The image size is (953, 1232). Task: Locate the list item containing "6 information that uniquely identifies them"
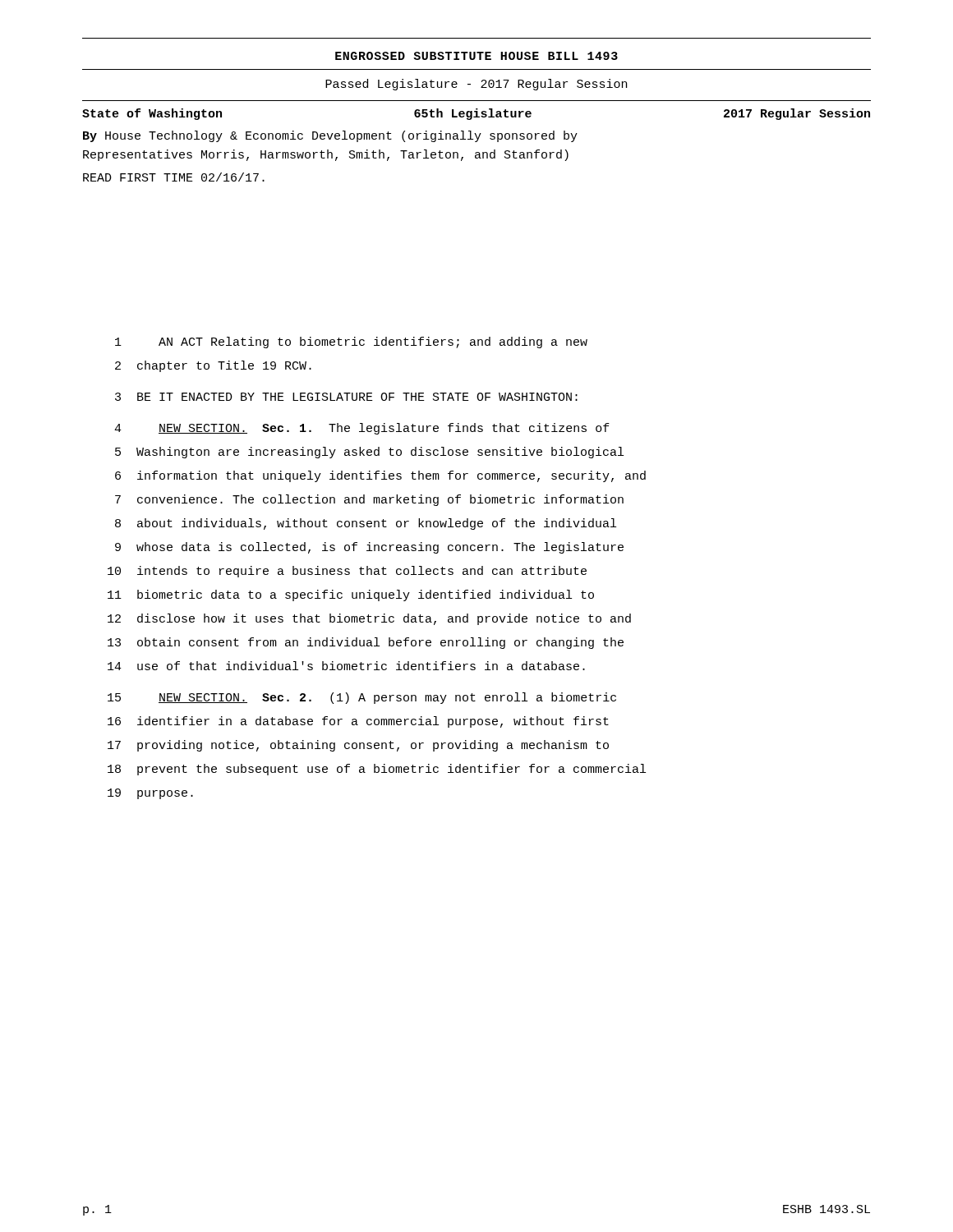476,477
